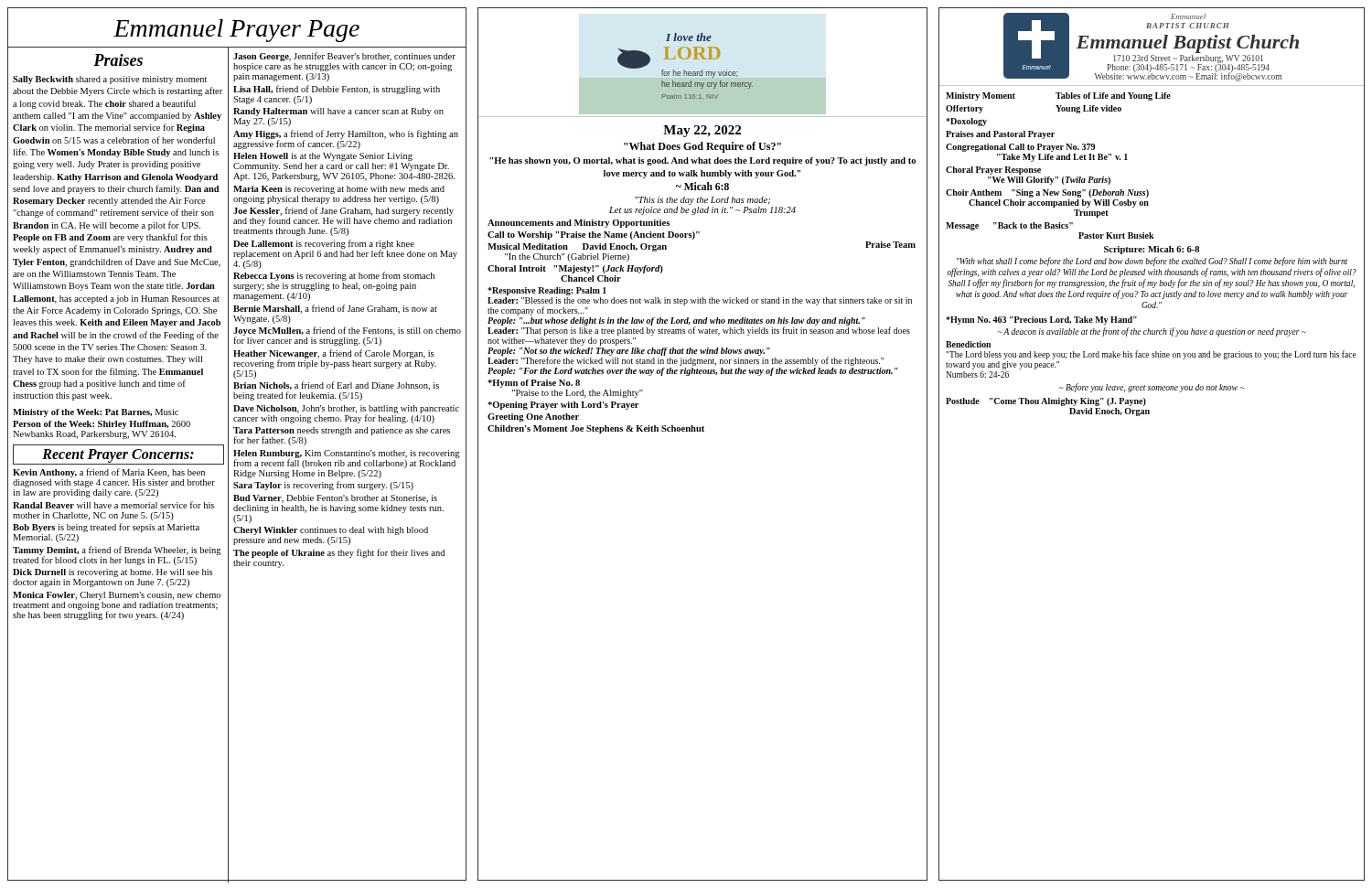Where is the passage that starts "Rebecca Lyons is recovering at"?
The image size is (1372, 888).
pyautogui.click(x=334, y=286)
